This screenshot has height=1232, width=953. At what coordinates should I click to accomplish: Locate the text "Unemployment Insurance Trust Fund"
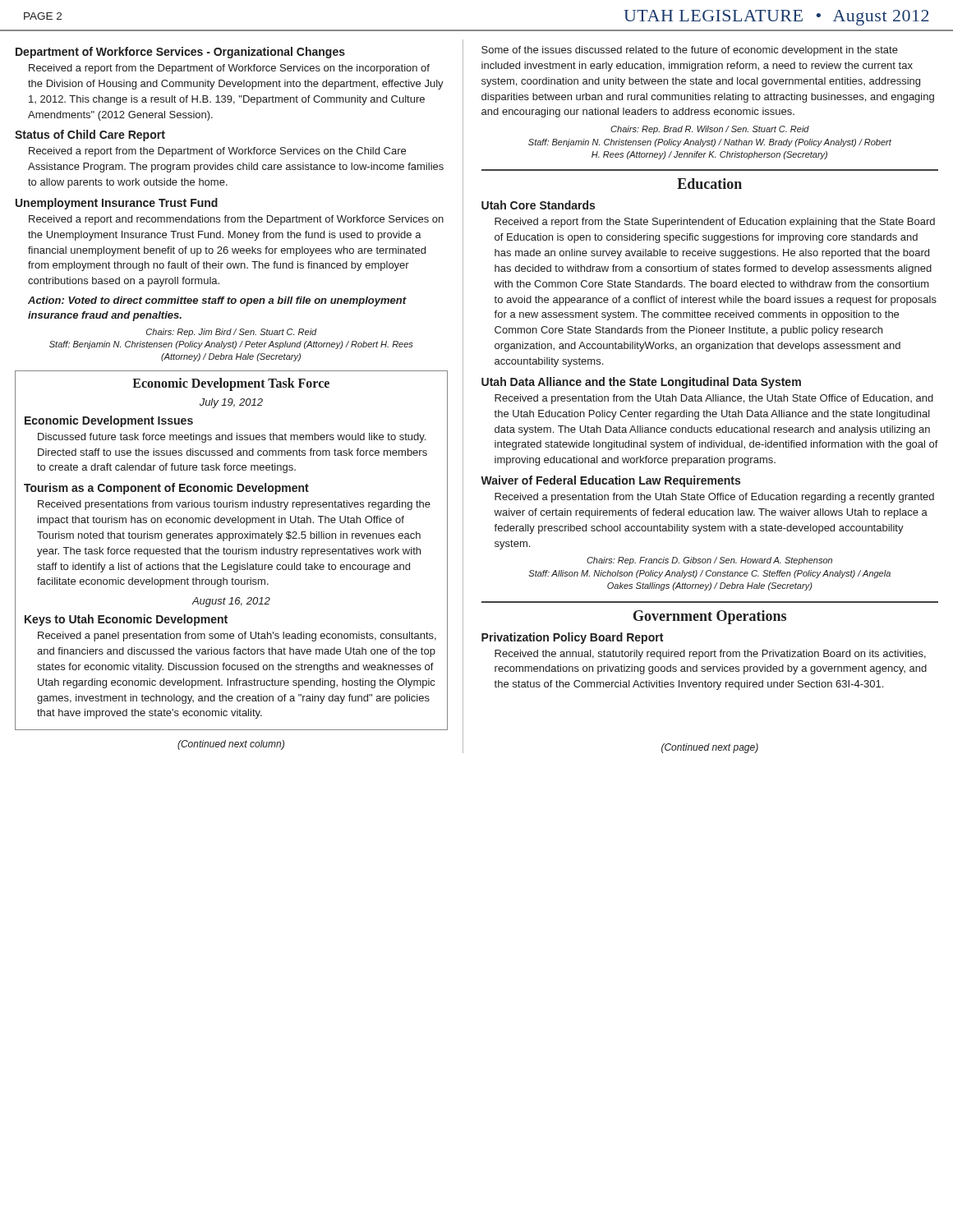[116, 203]
